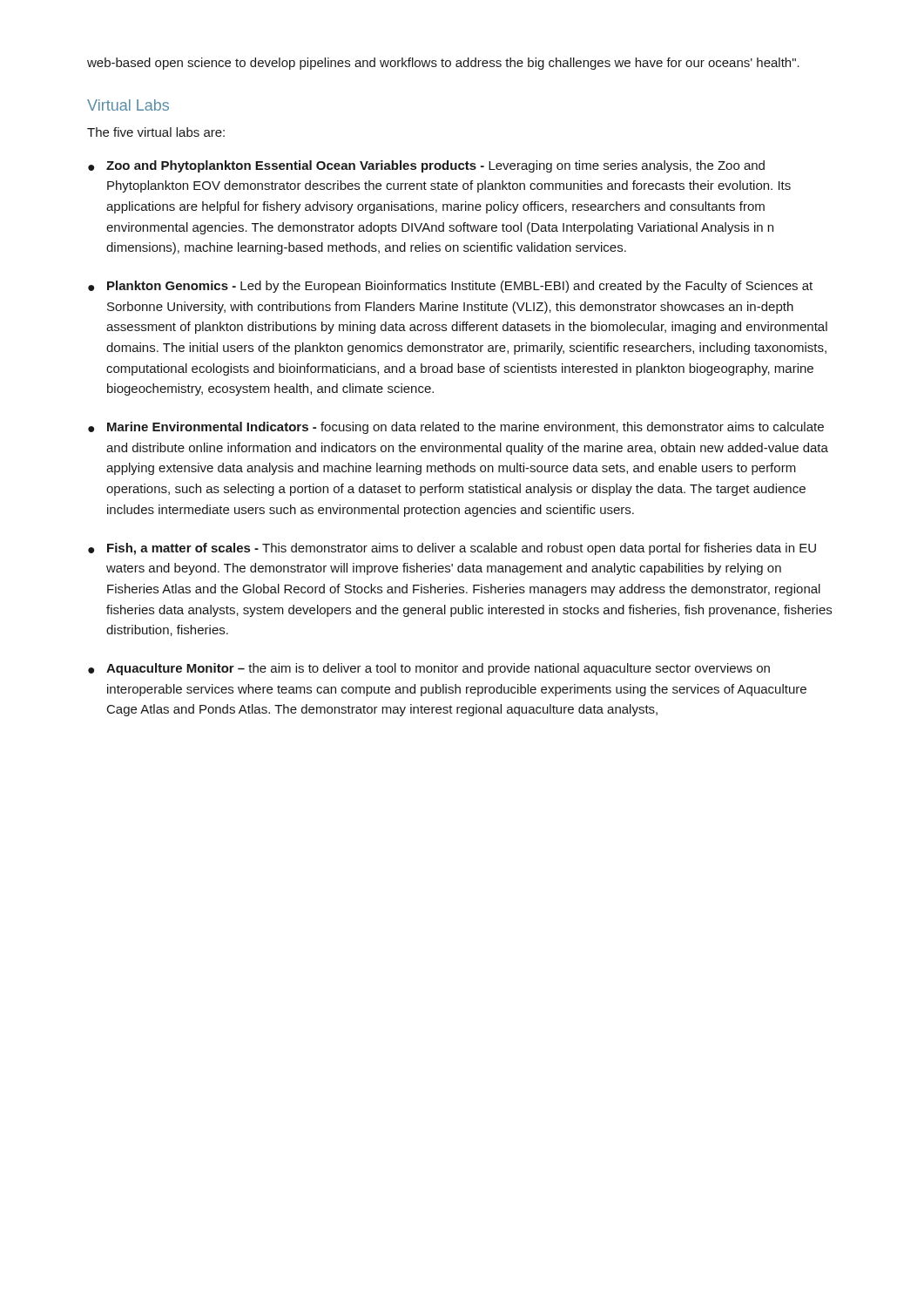Find the list item containing "● Marine Environmental Indicators - focusing on"
The height and width of the screenshot is (1307, 924).
click(462, 468)
